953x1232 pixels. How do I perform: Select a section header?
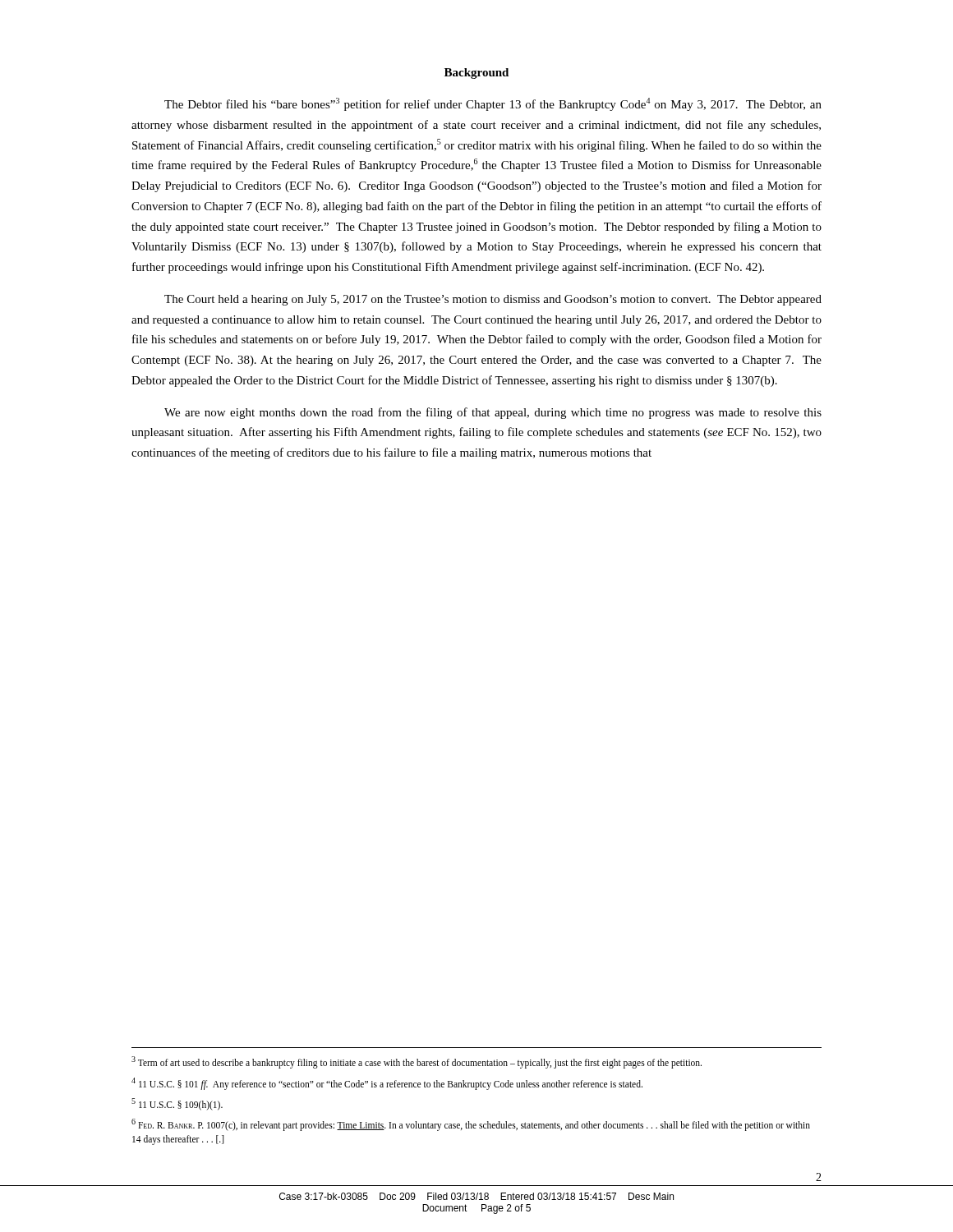pos(476,72)
